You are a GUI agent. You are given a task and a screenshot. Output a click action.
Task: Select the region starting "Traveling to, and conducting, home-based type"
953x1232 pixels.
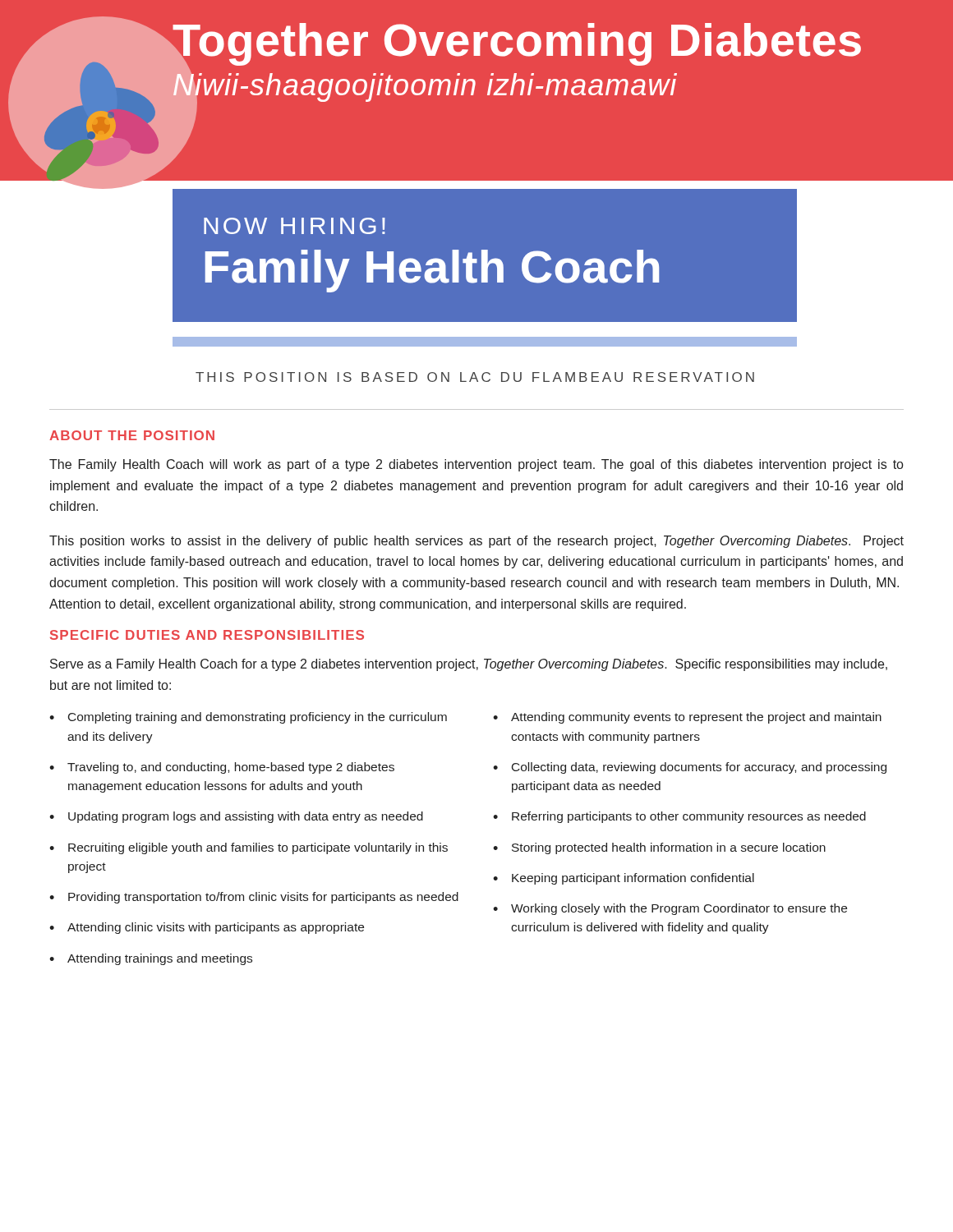point(231,776)
